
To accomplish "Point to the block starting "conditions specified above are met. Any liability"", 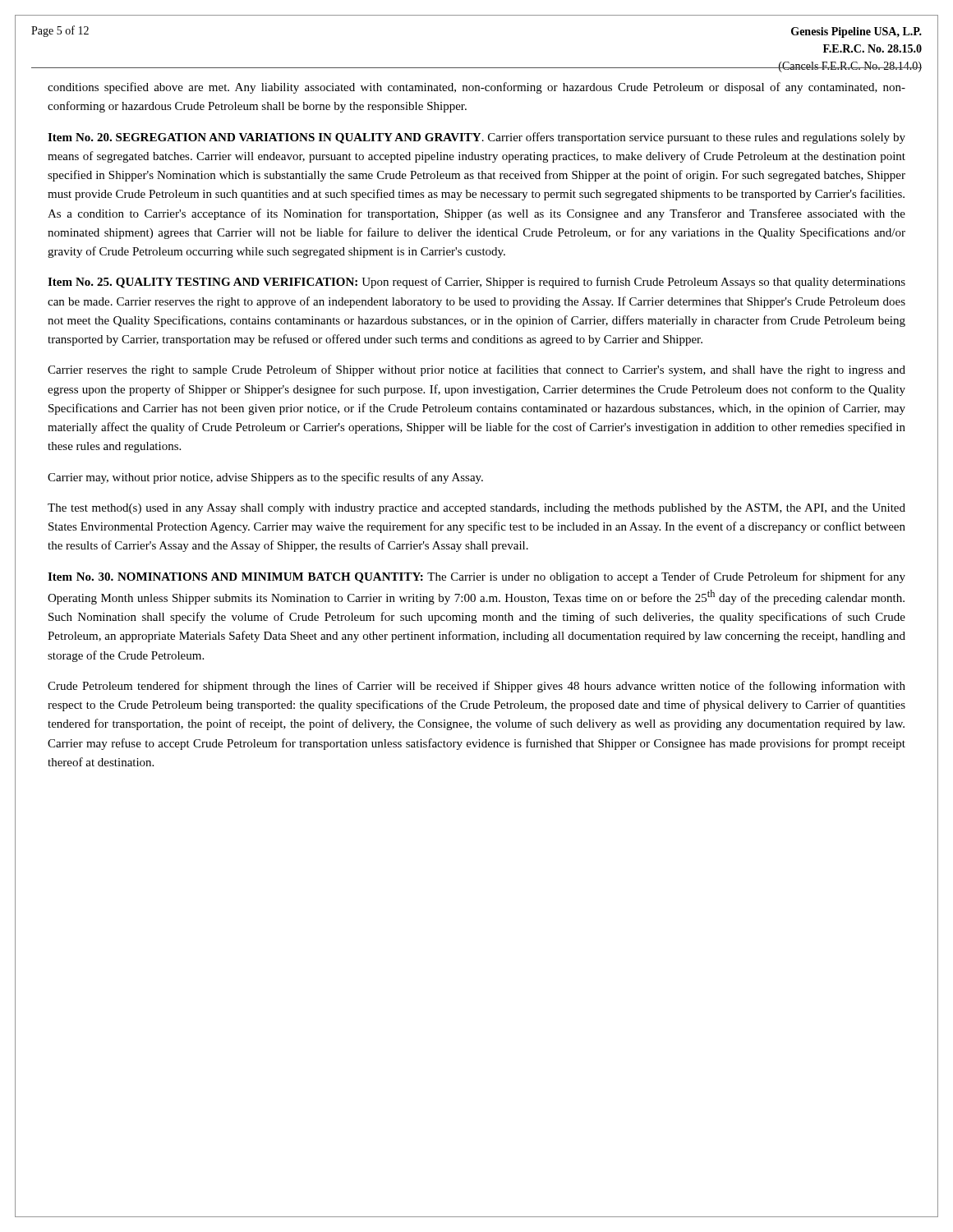I will 476,97.
